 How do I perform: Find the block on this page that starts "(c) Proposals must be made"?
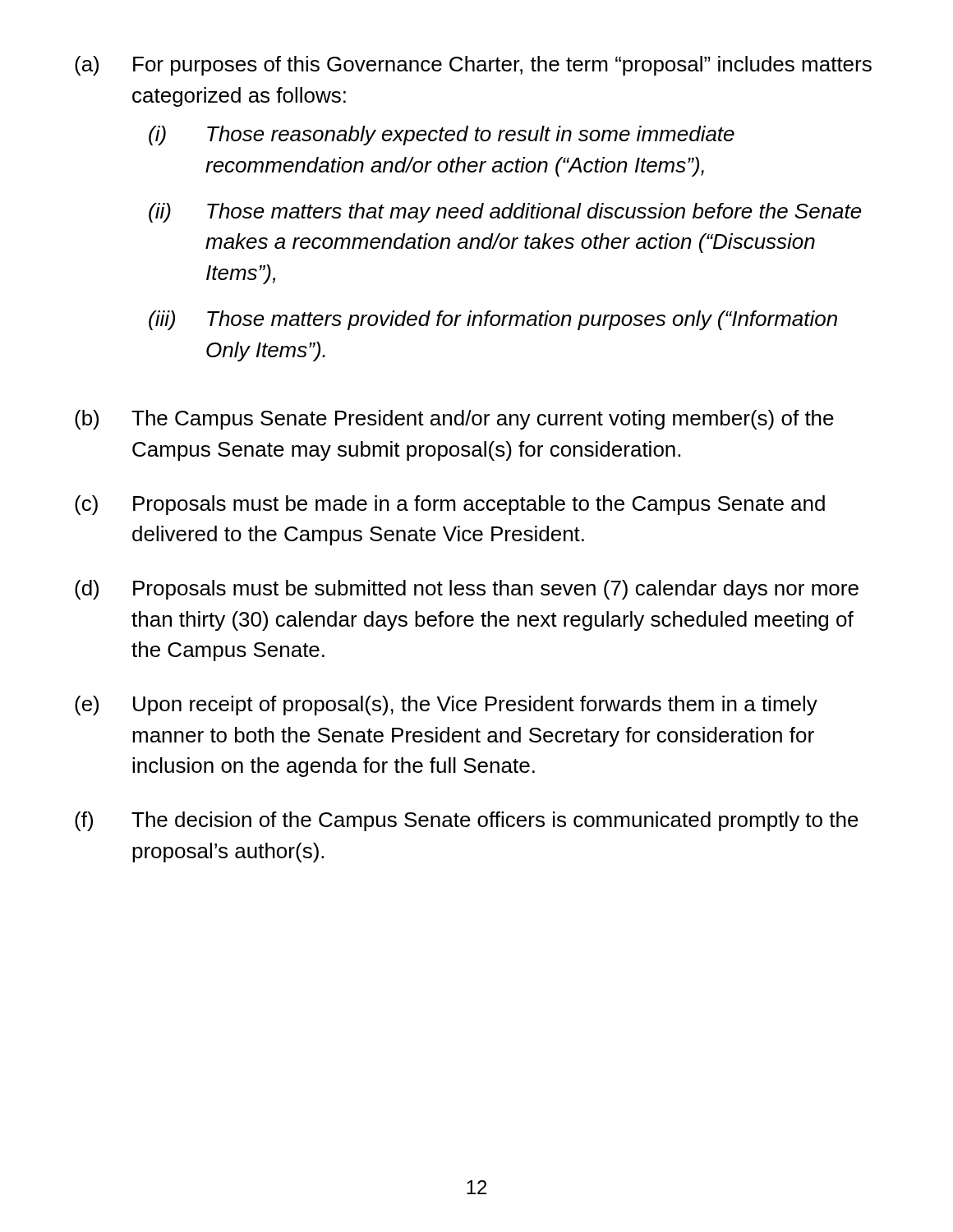point(476,519)
